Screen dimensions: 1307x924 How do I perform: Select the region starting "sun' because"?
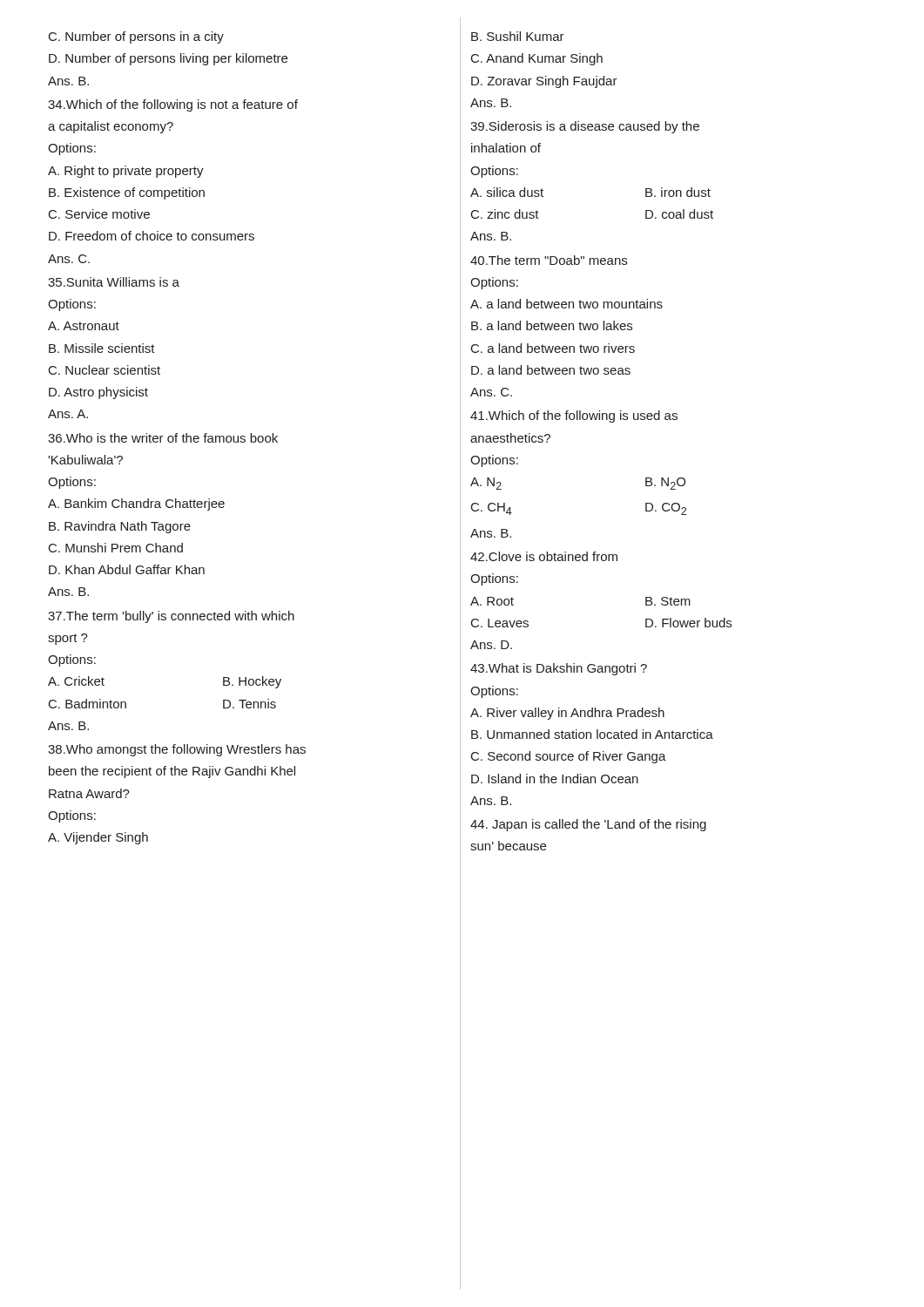(x=509, y=846)
